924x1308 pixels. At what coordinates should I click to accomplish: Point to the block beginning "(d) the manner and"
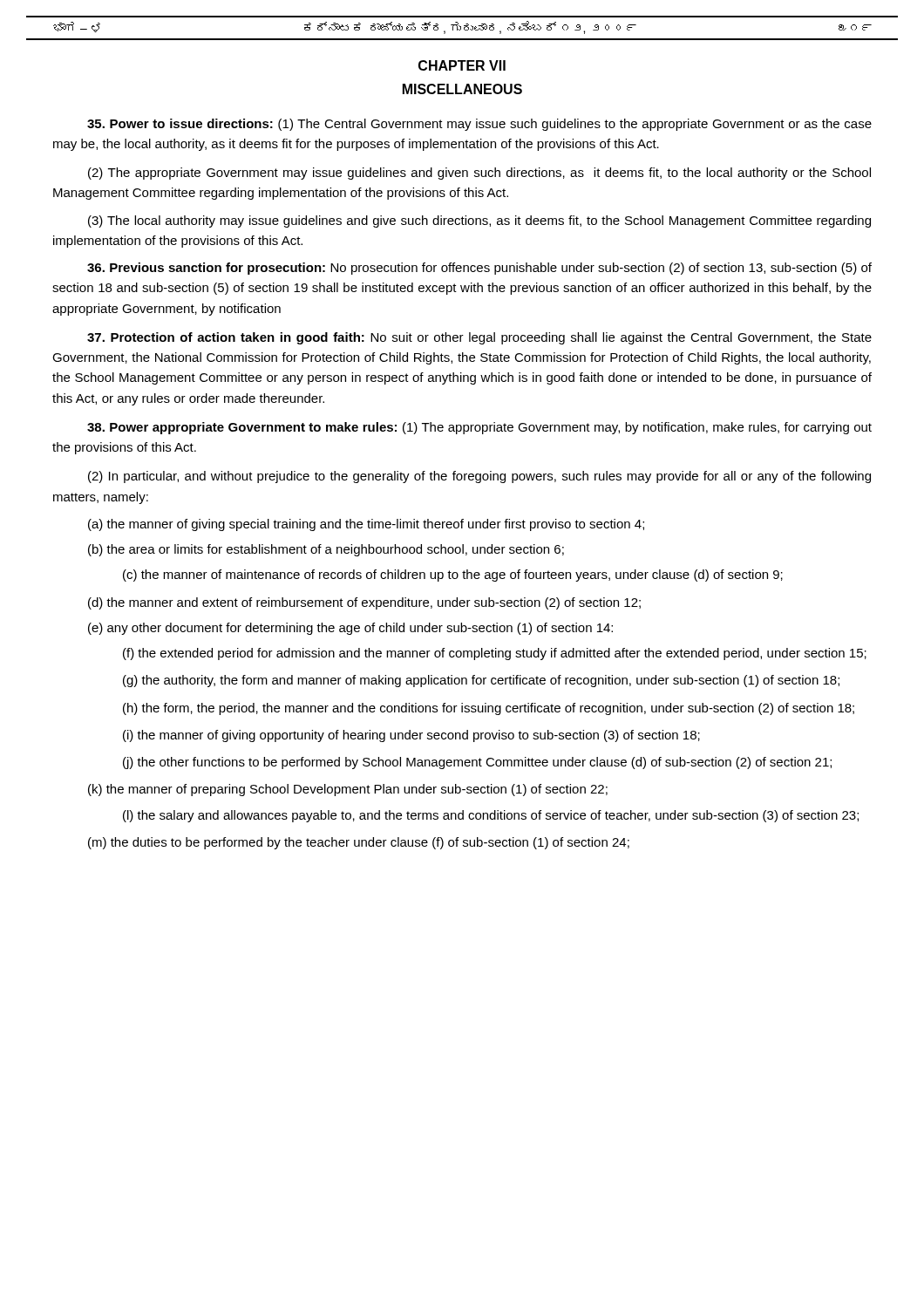point(364,602)
